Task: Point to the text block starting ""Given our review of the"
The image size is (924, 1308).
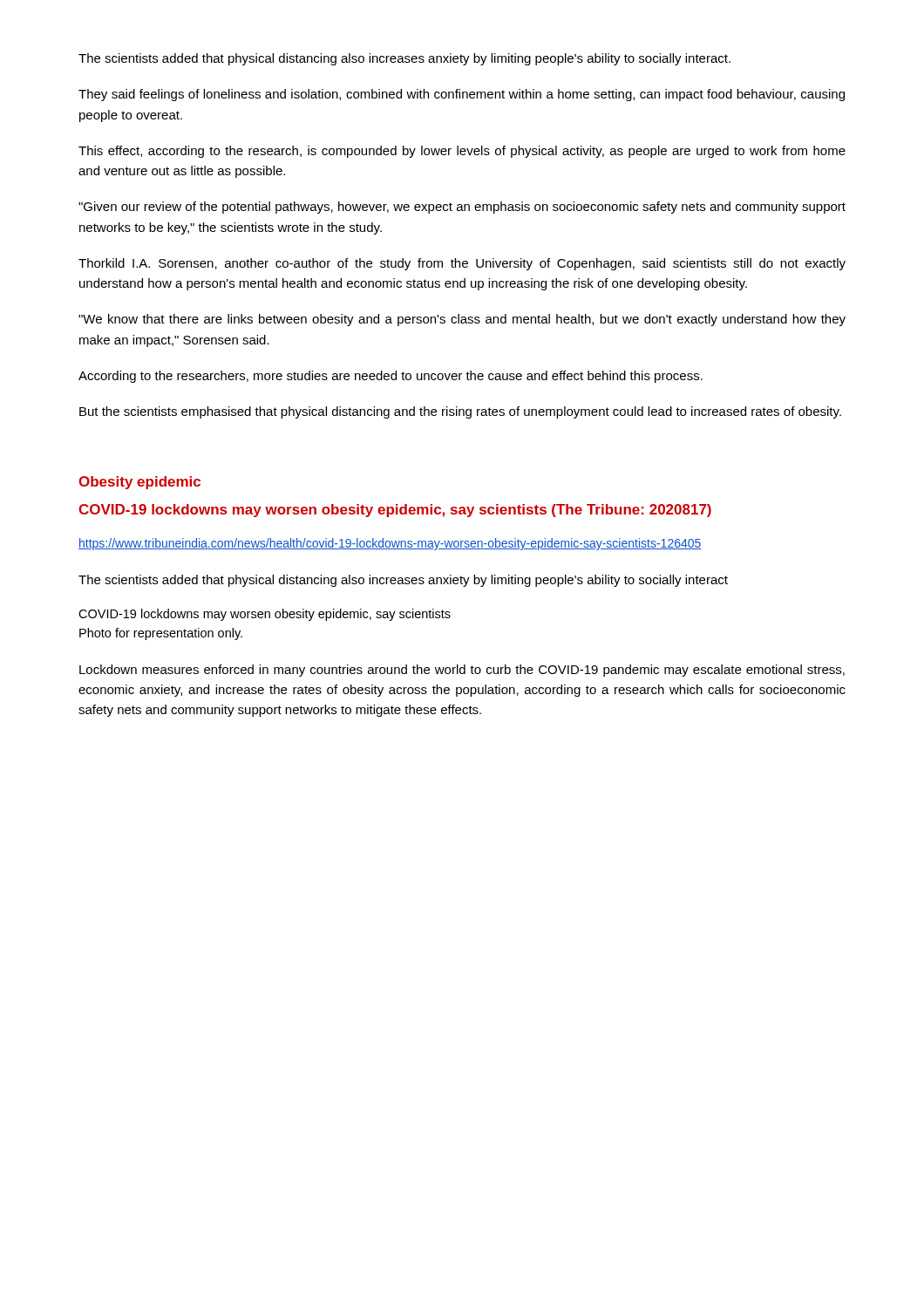Action: 462,217
